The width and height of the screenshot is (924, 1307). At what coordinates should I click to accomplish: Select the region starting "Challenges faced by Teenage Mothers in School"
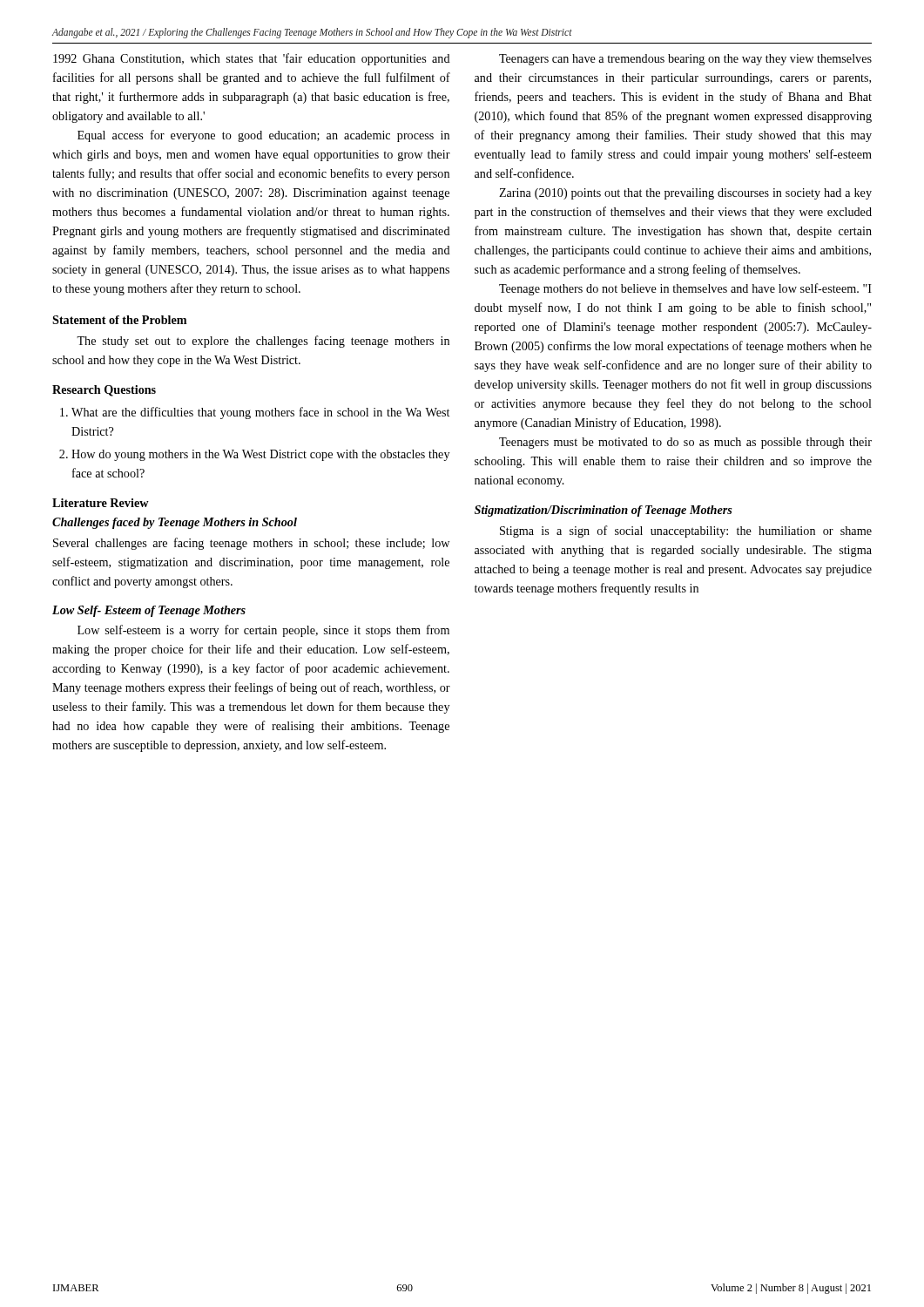point(175,522)
